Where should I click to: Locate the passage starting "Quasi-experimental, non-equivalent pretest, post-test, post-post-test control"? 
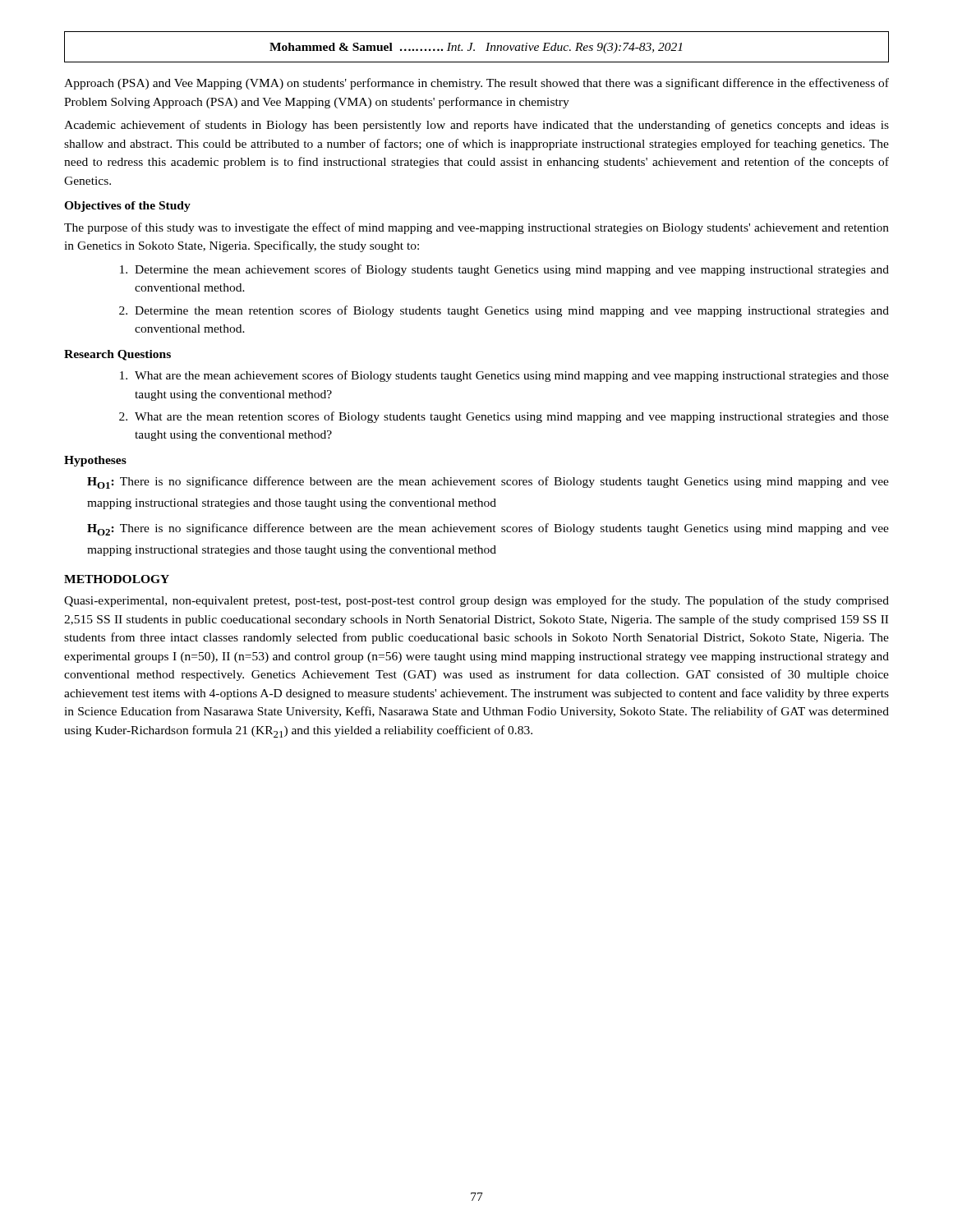point(476,667)
